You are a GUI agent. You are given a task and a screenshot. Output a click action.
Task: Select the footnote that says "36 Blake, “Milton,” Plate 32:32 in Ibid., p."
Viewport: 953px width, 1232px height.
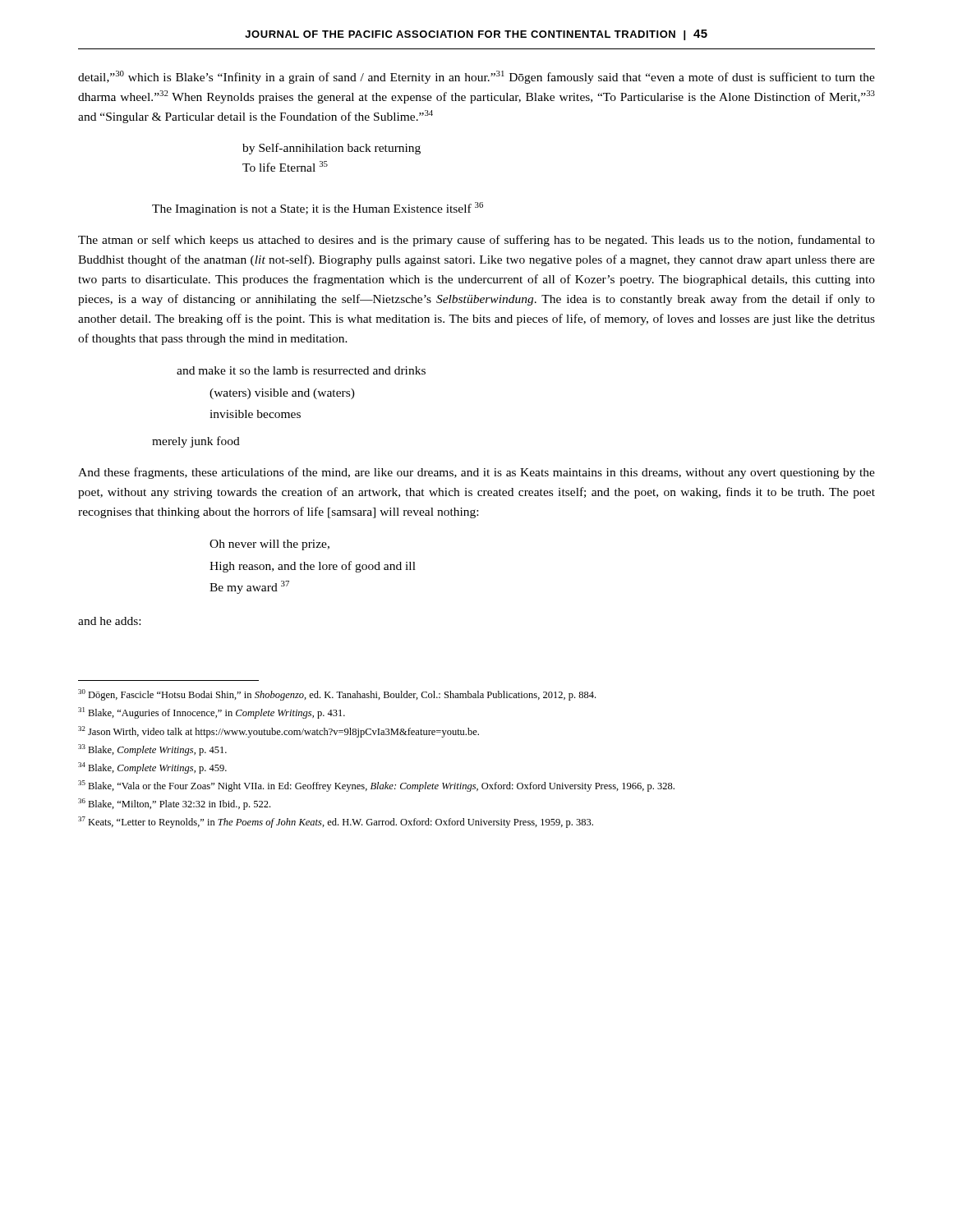click(175, 803)
